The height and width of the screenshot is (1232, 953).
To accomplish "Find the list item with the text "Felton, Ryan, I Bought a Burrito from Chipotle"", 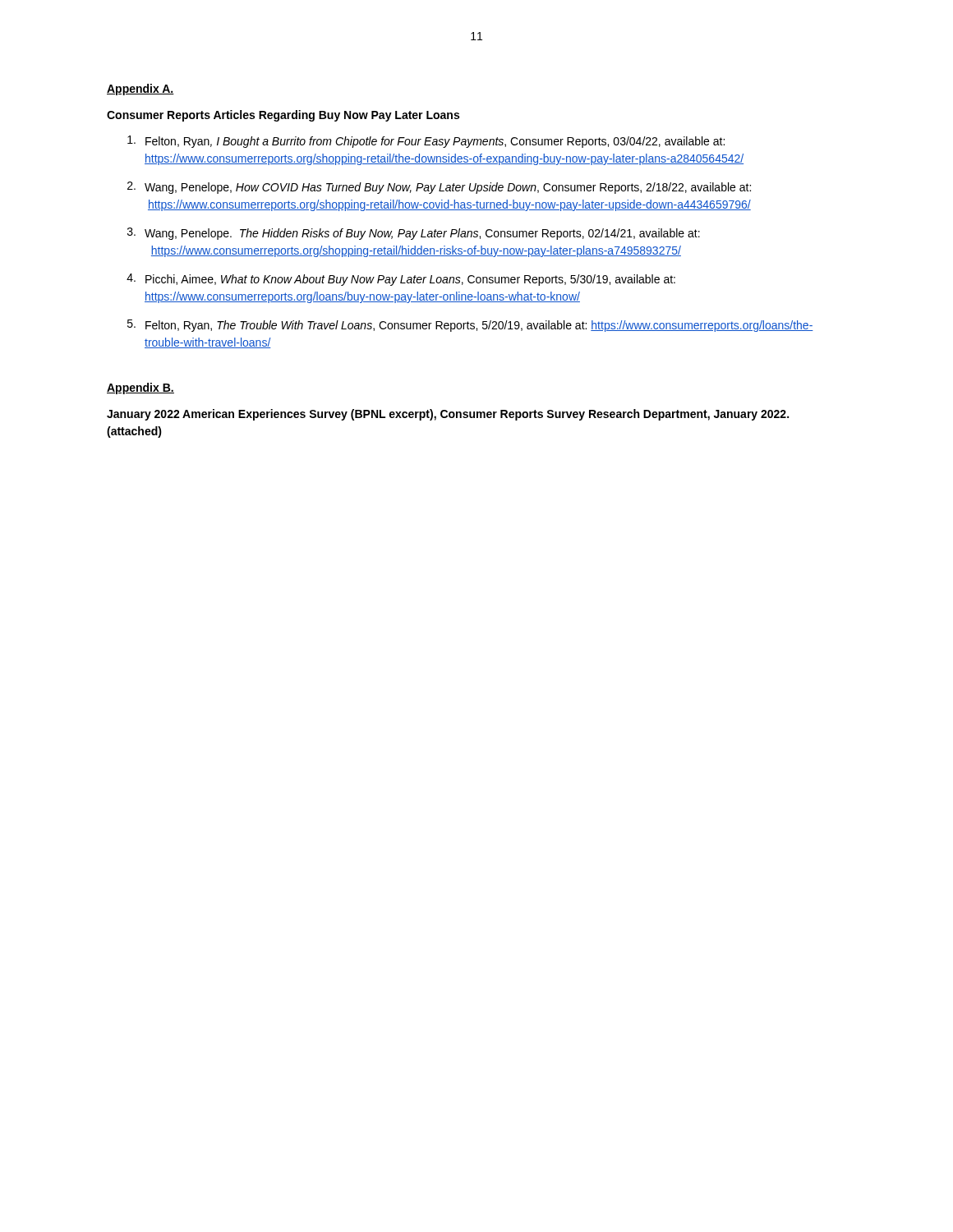I will click(x=476, y=150).
